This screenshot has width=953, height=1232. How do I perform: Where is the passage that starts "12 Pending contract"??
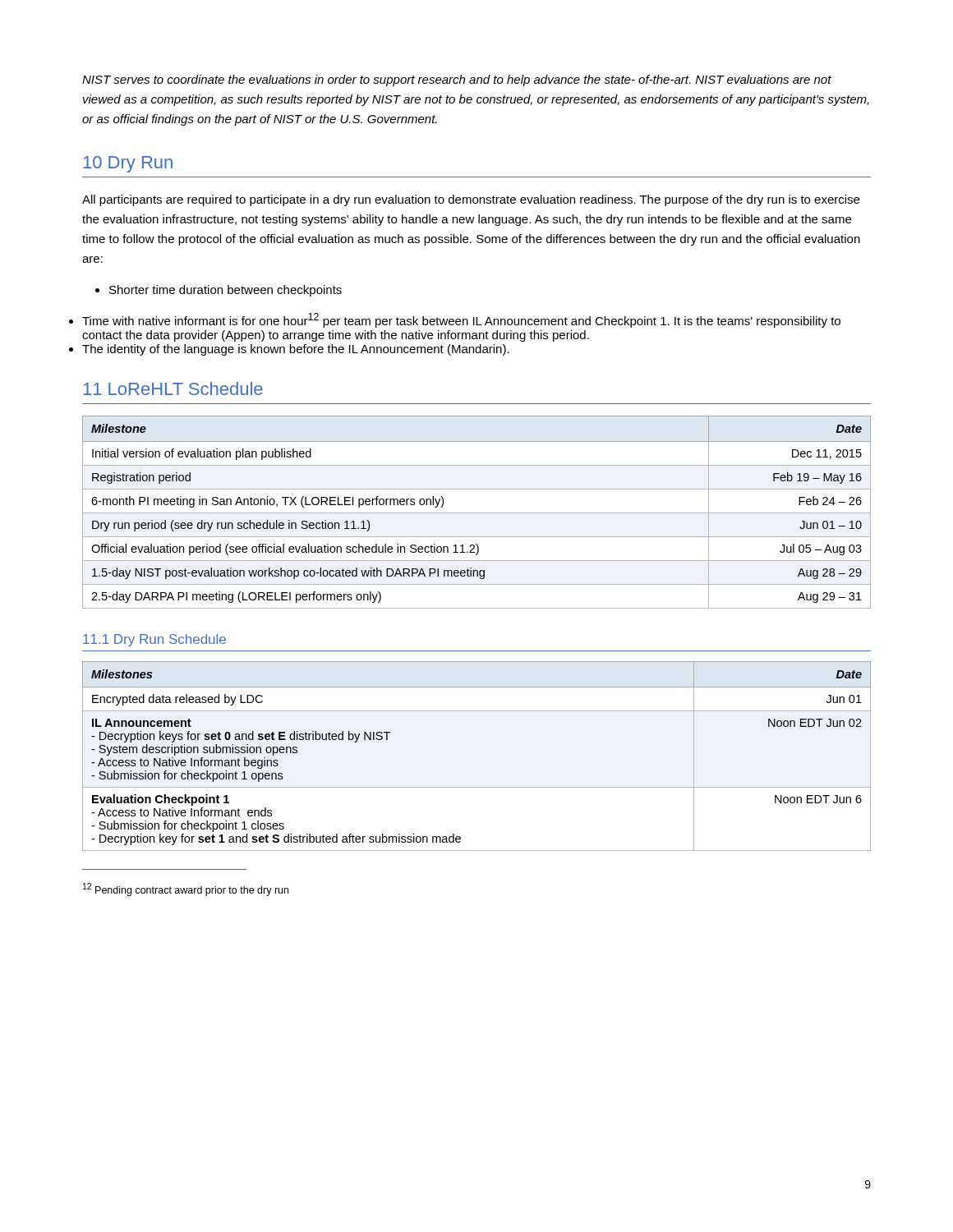point(186,890)
